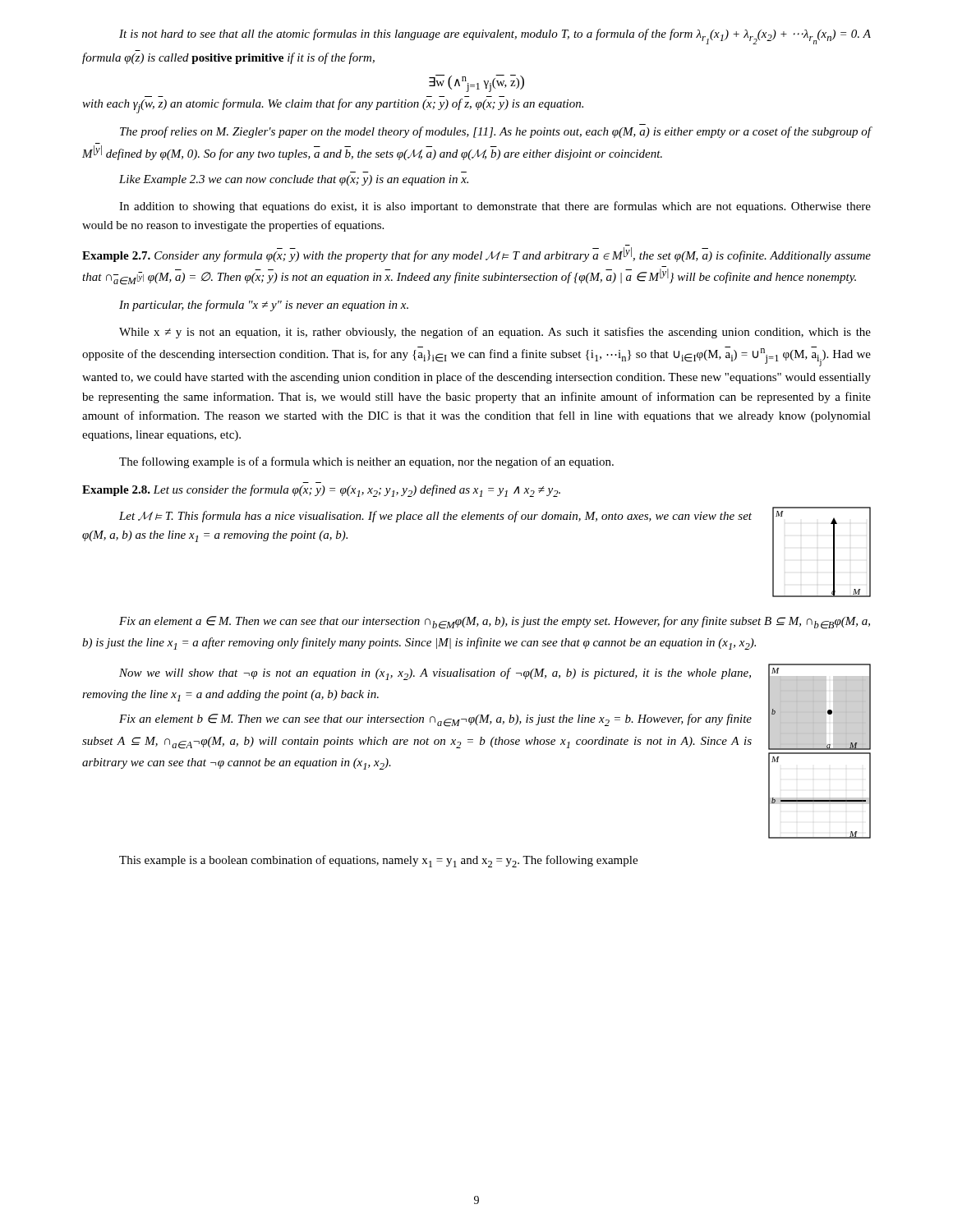Select the text starting "Fix an element b ∈"
Screen dimensions: 1232x953
tap(417, 742)
